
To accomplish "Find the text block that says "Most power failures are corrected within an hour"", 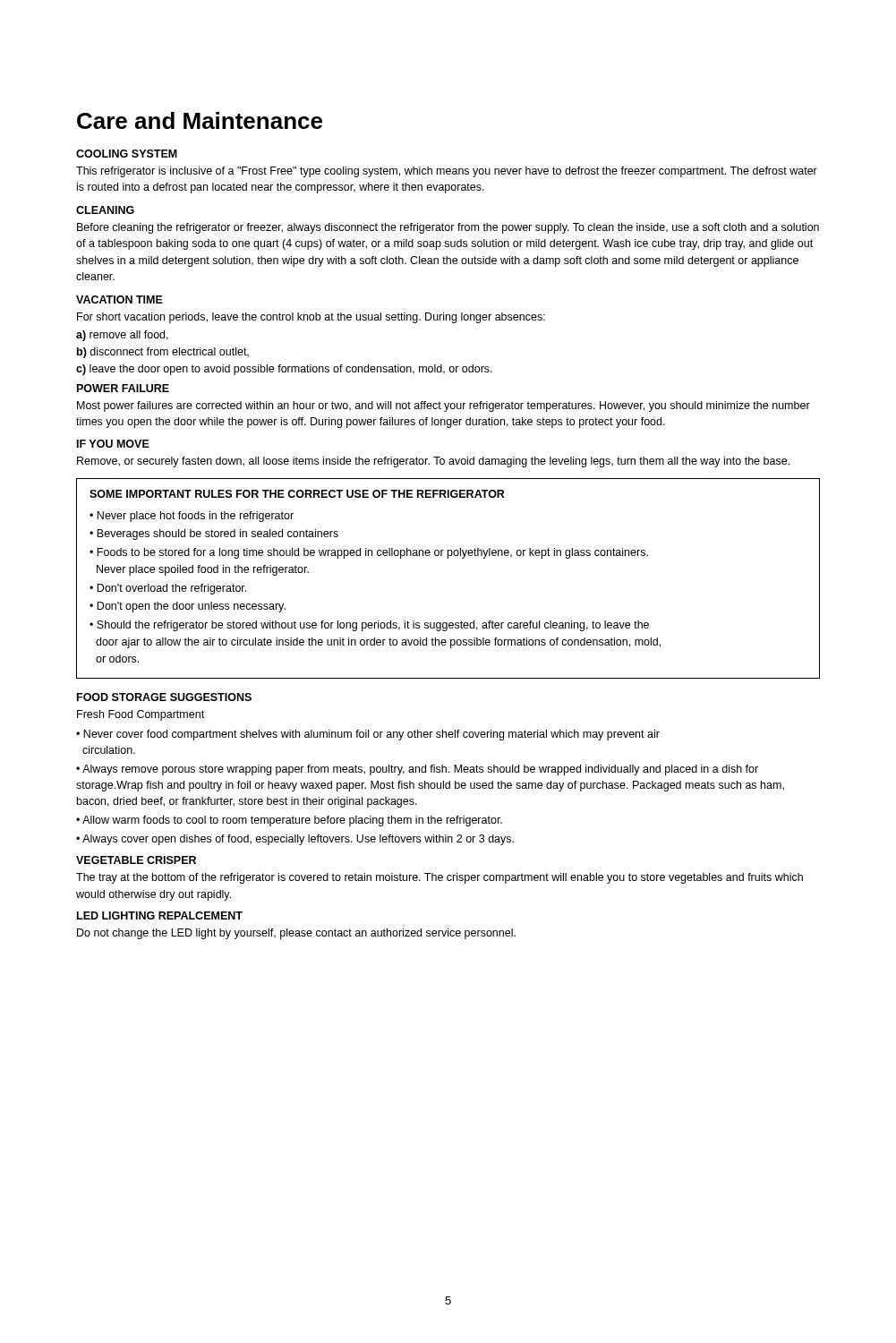I will click(x=443, y=414).
